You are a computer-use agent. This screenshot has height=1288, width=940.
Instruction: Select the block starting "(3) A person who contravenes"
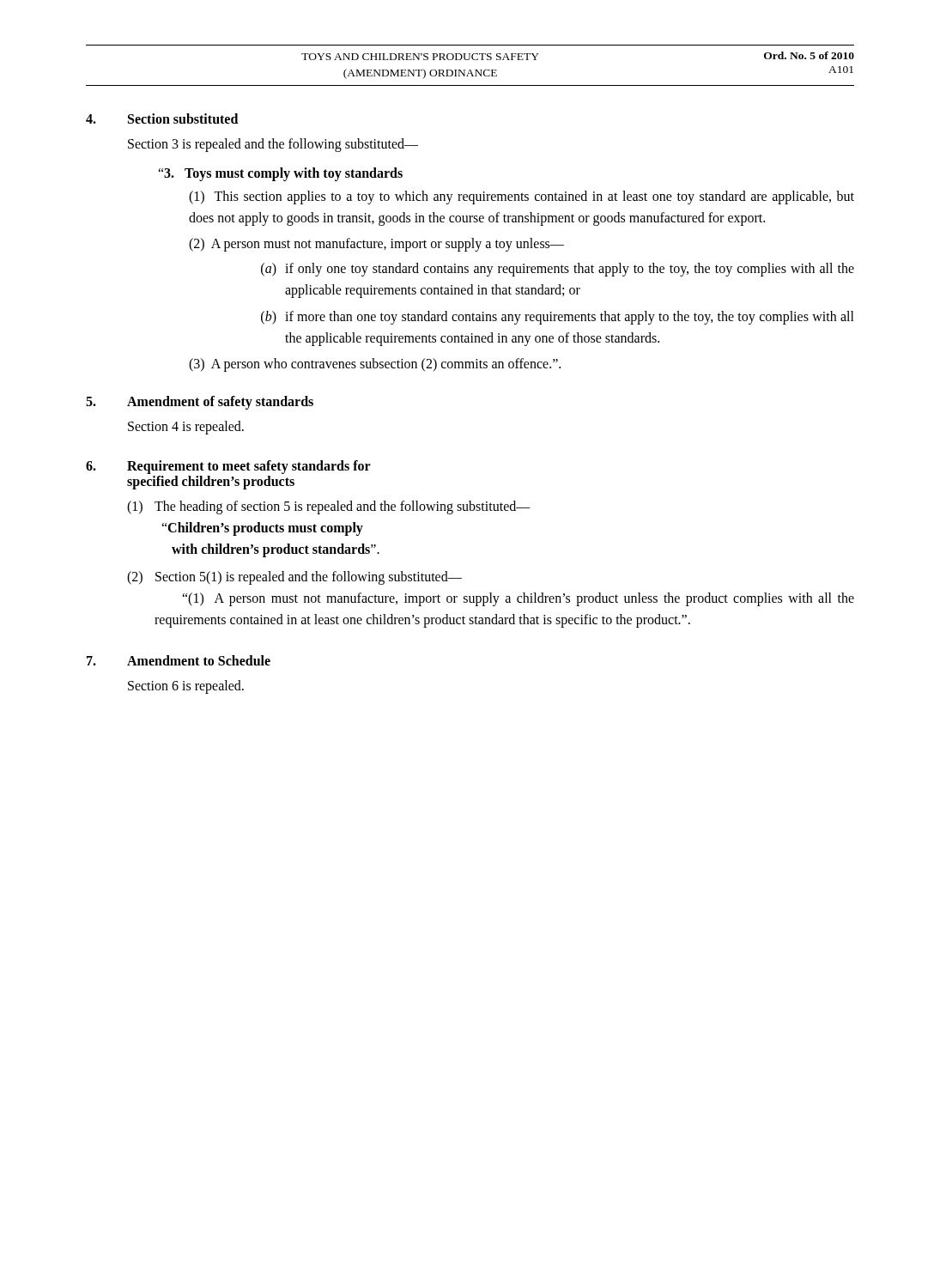(x=375, y=364)
